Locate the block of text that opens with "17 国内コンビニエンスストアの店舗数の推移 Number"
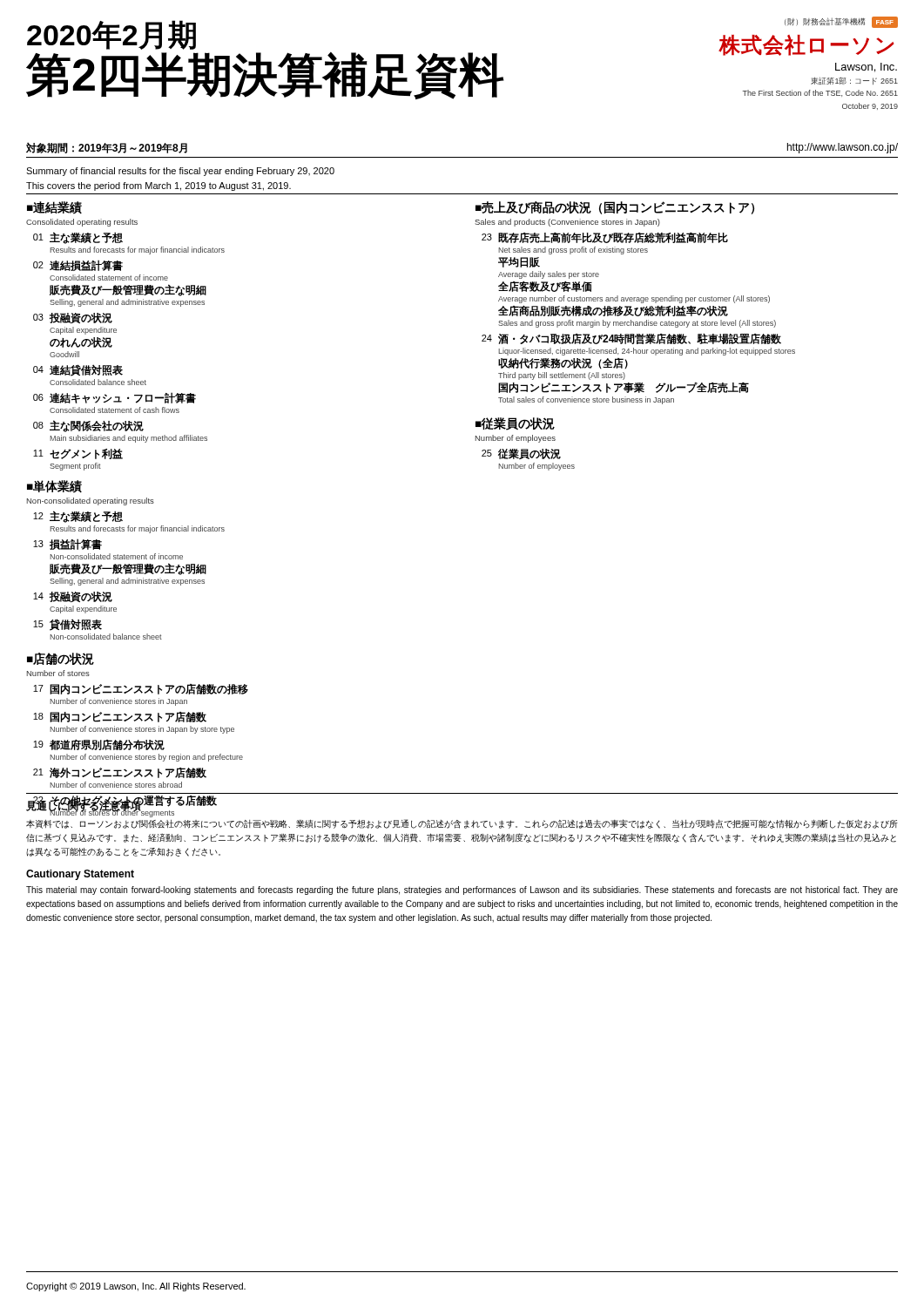 137,694
